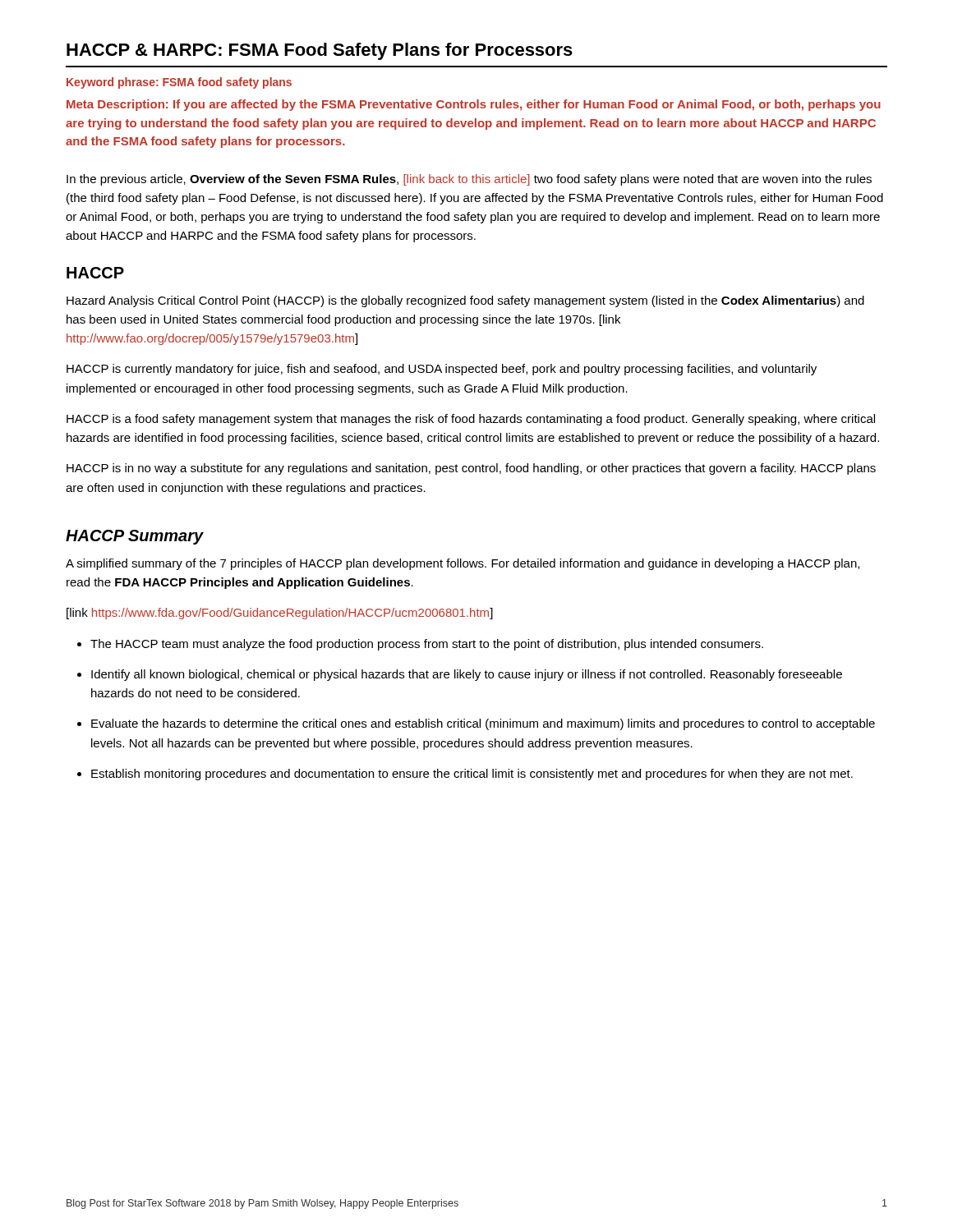Select the element starting "The HACCP team must analyze the"
Viewport: 953px width, 1232px height.
point(489,643)
